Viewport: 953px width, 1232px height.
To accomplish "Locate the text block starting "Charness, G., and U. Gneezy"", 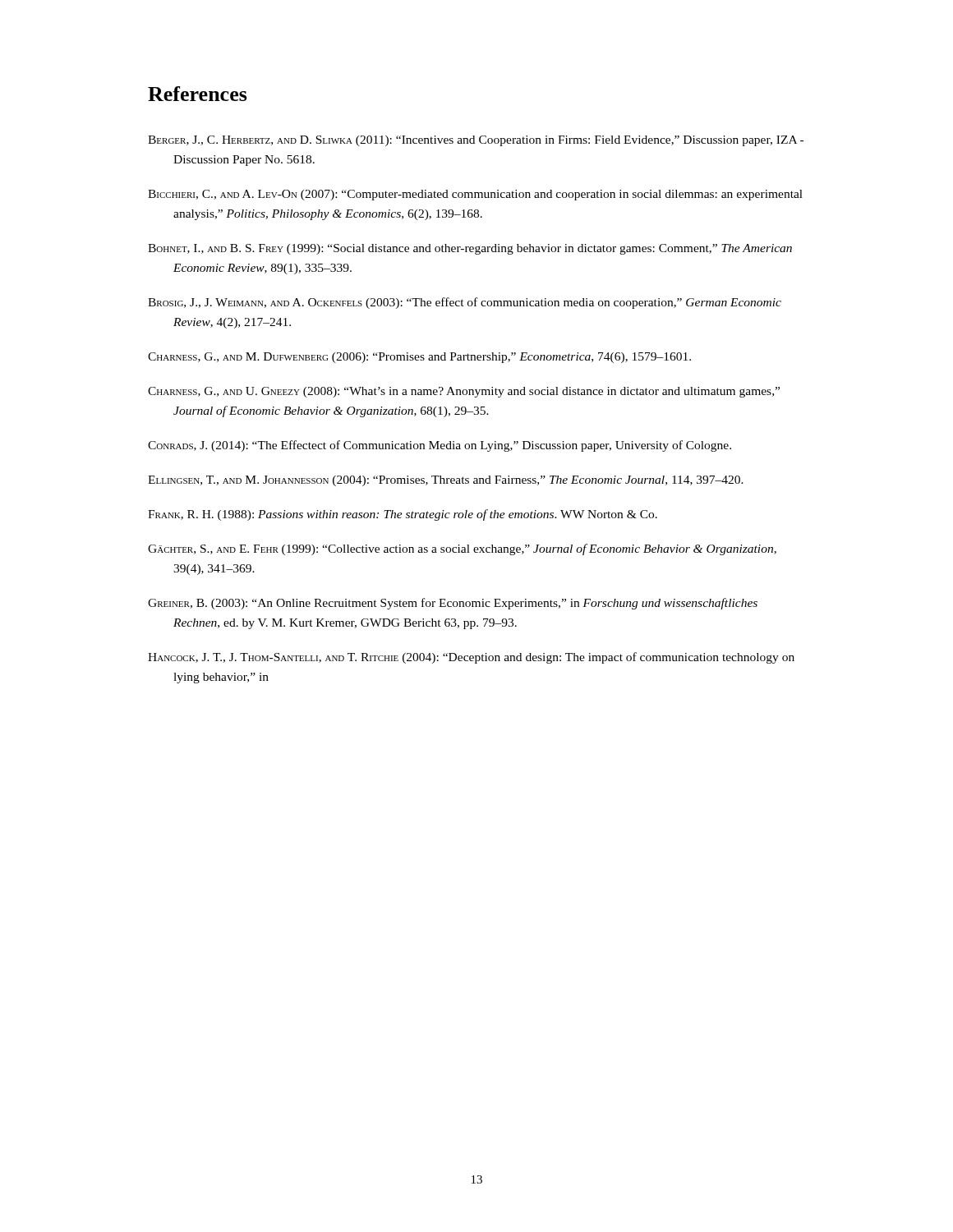I will pyautogui.click(x=464, y=401).
